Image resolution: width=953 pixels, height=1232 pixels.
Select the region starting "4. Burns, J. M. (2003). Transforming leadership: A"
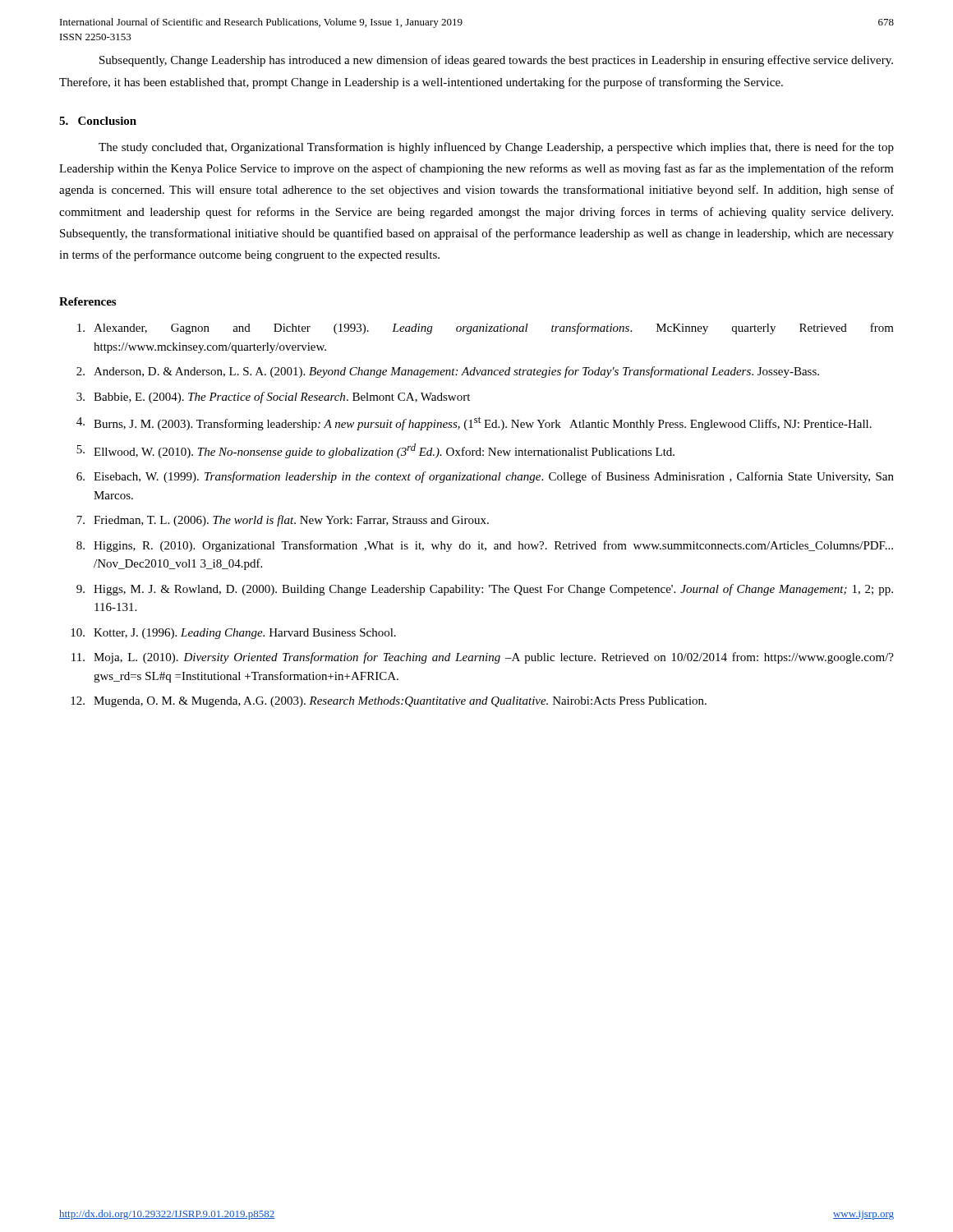[476, 423]
